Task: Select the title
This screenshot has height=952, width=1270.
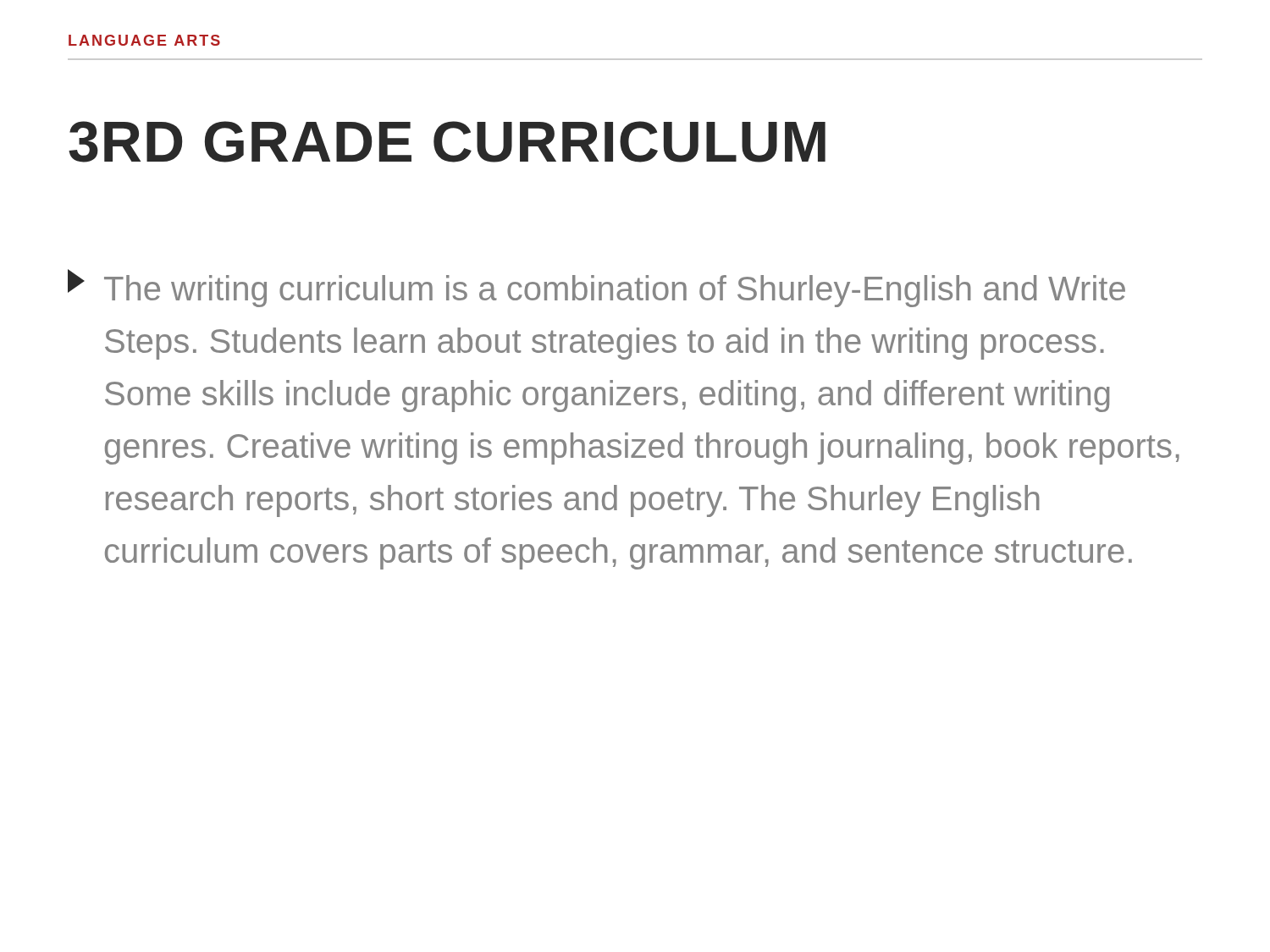Action: 449,142
